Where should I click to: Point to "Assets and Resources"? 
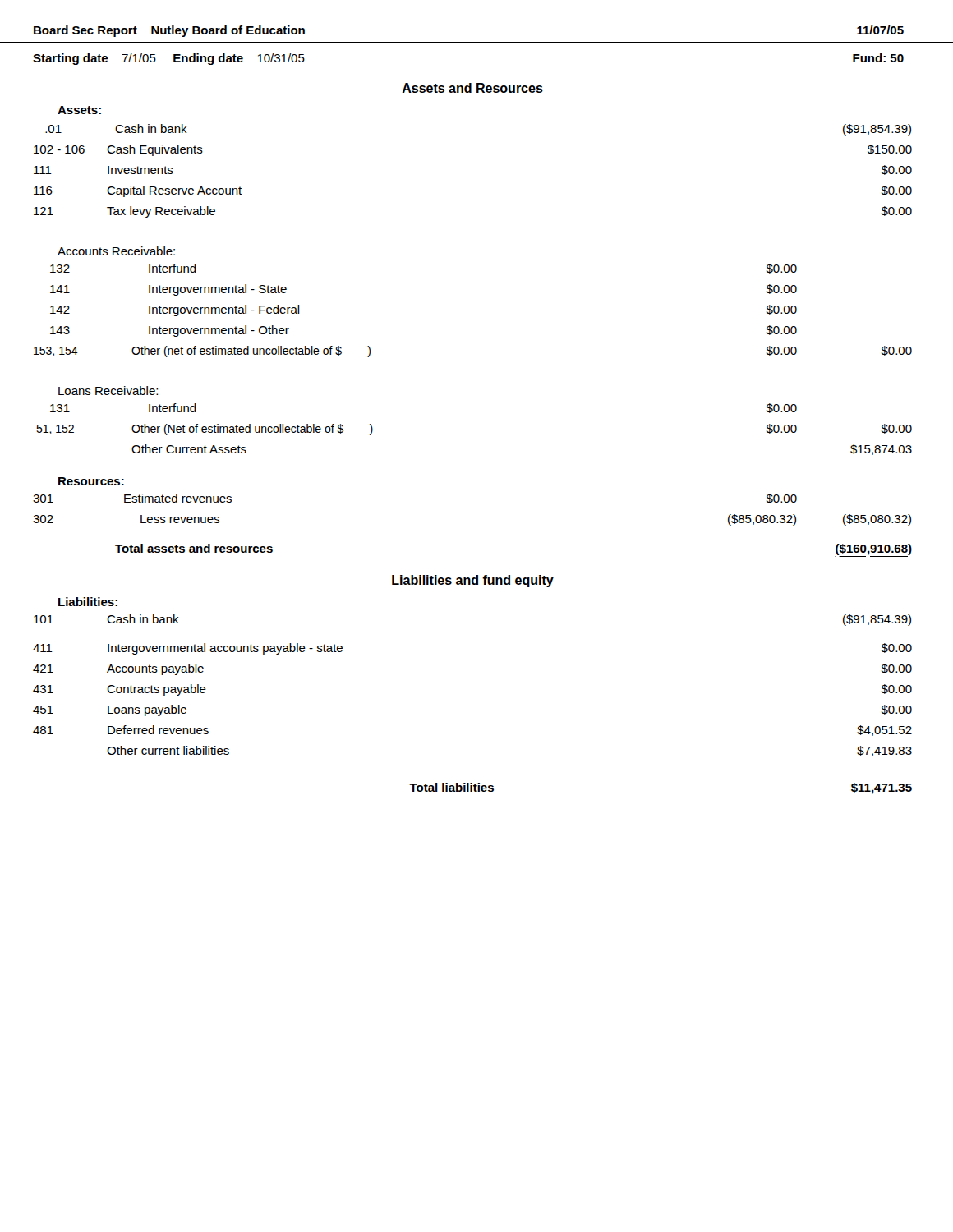pos(472,88)
